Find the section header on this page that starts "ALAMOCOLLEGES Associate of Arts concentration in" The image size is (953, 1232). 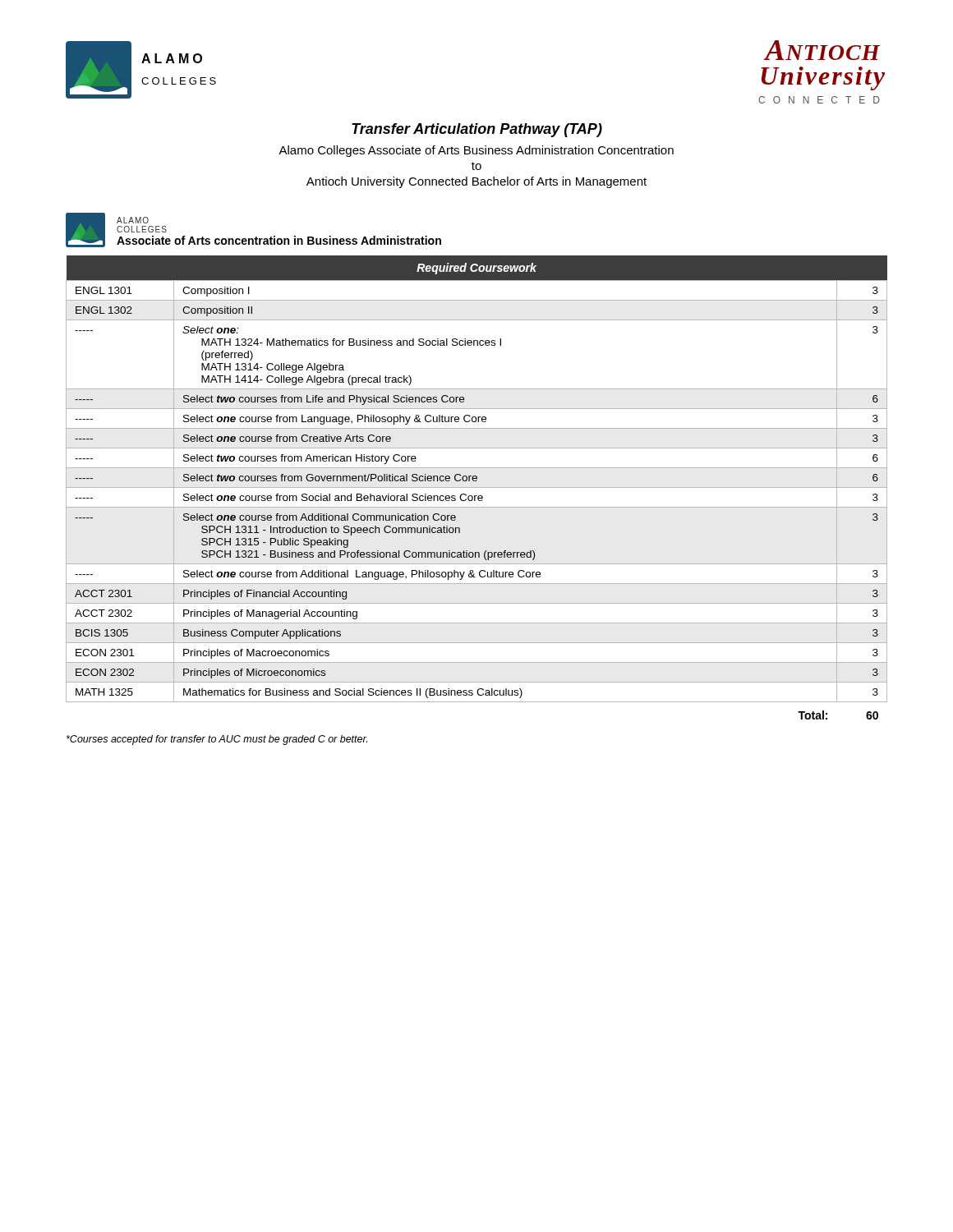tap(279, 232)
